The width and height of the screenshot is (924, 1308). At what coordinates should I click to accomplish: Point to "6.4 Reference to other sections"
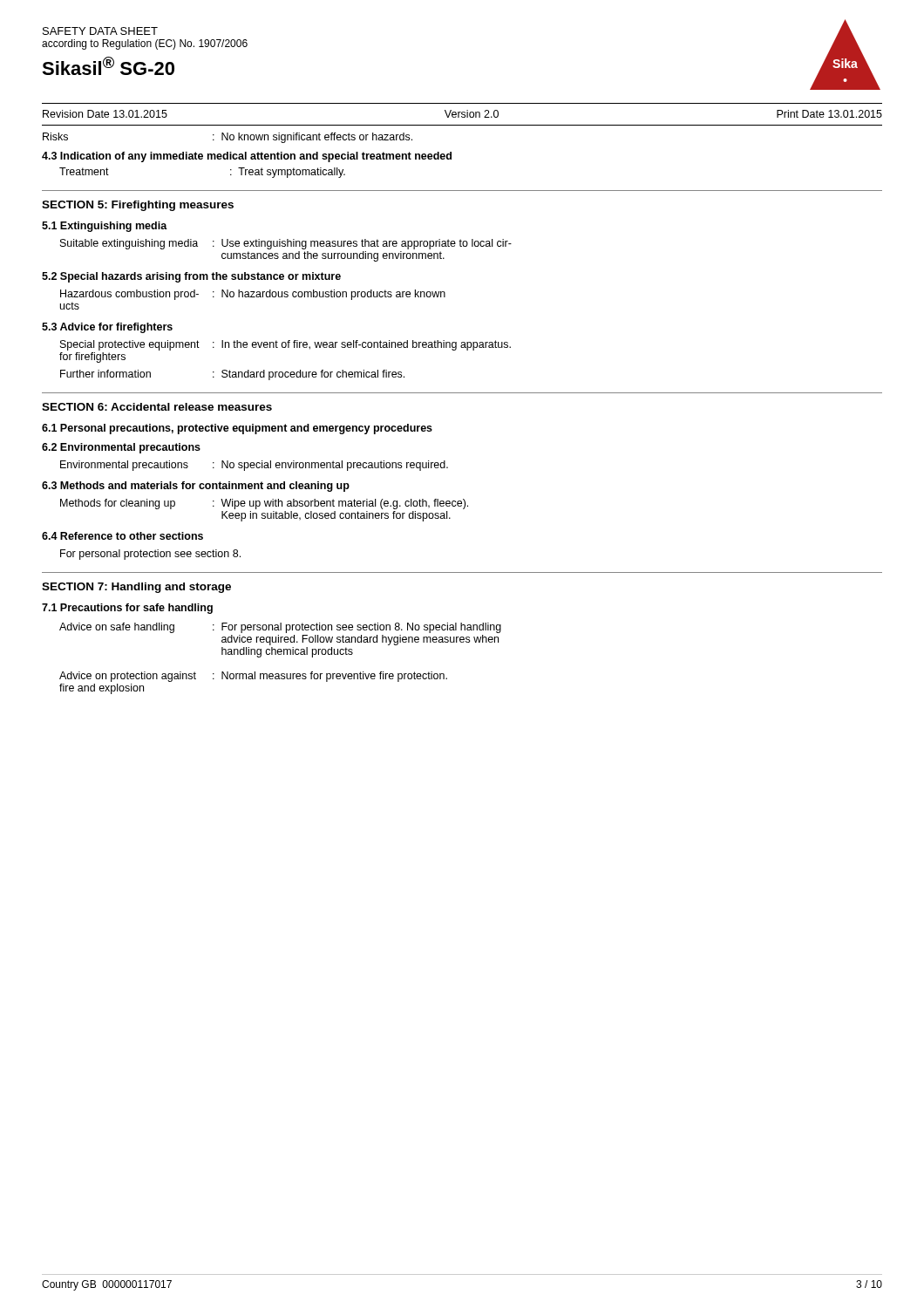click(123, 536)
